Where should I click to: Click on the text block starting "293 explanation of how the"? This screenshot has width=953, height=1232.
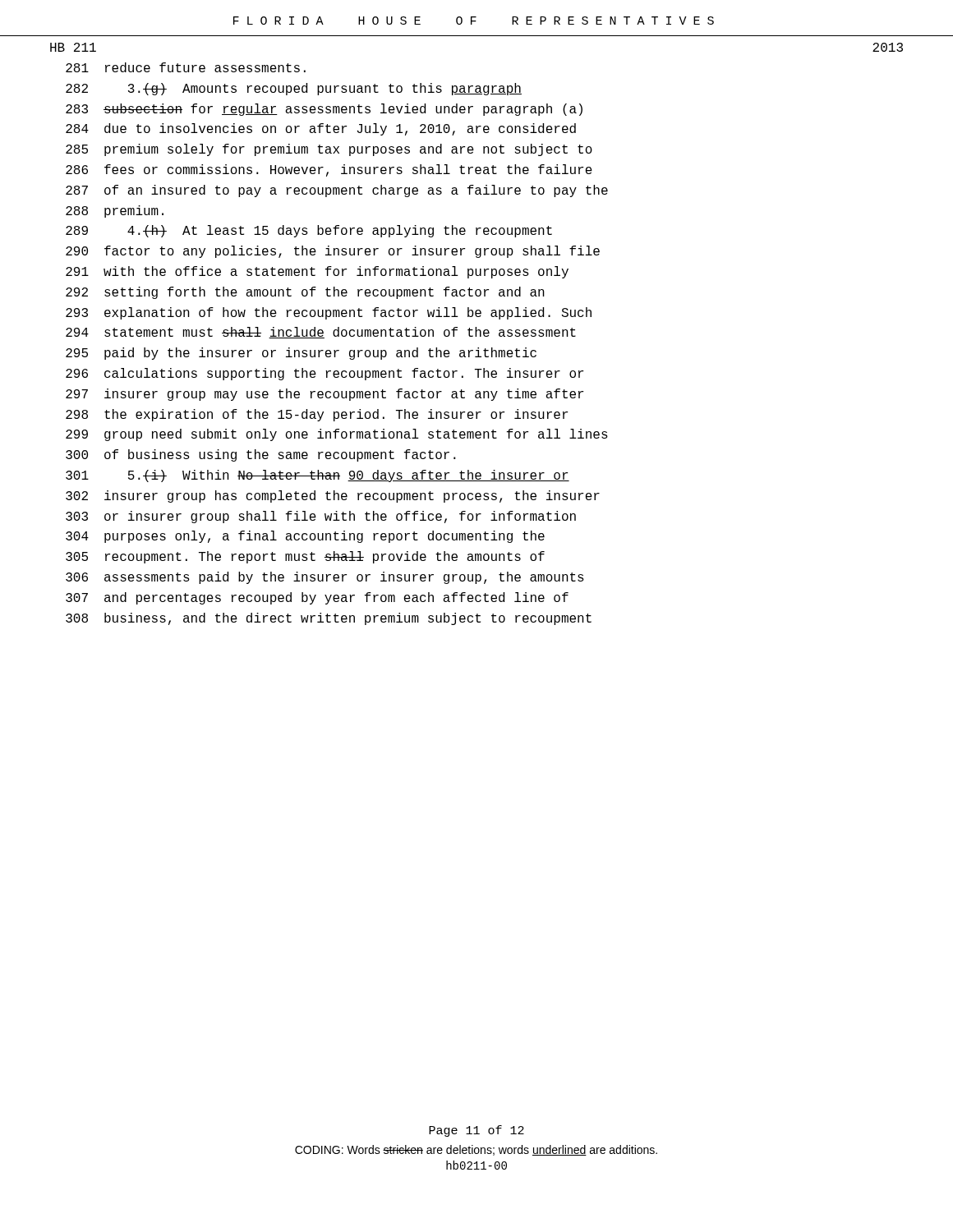(x=476, y=314)
